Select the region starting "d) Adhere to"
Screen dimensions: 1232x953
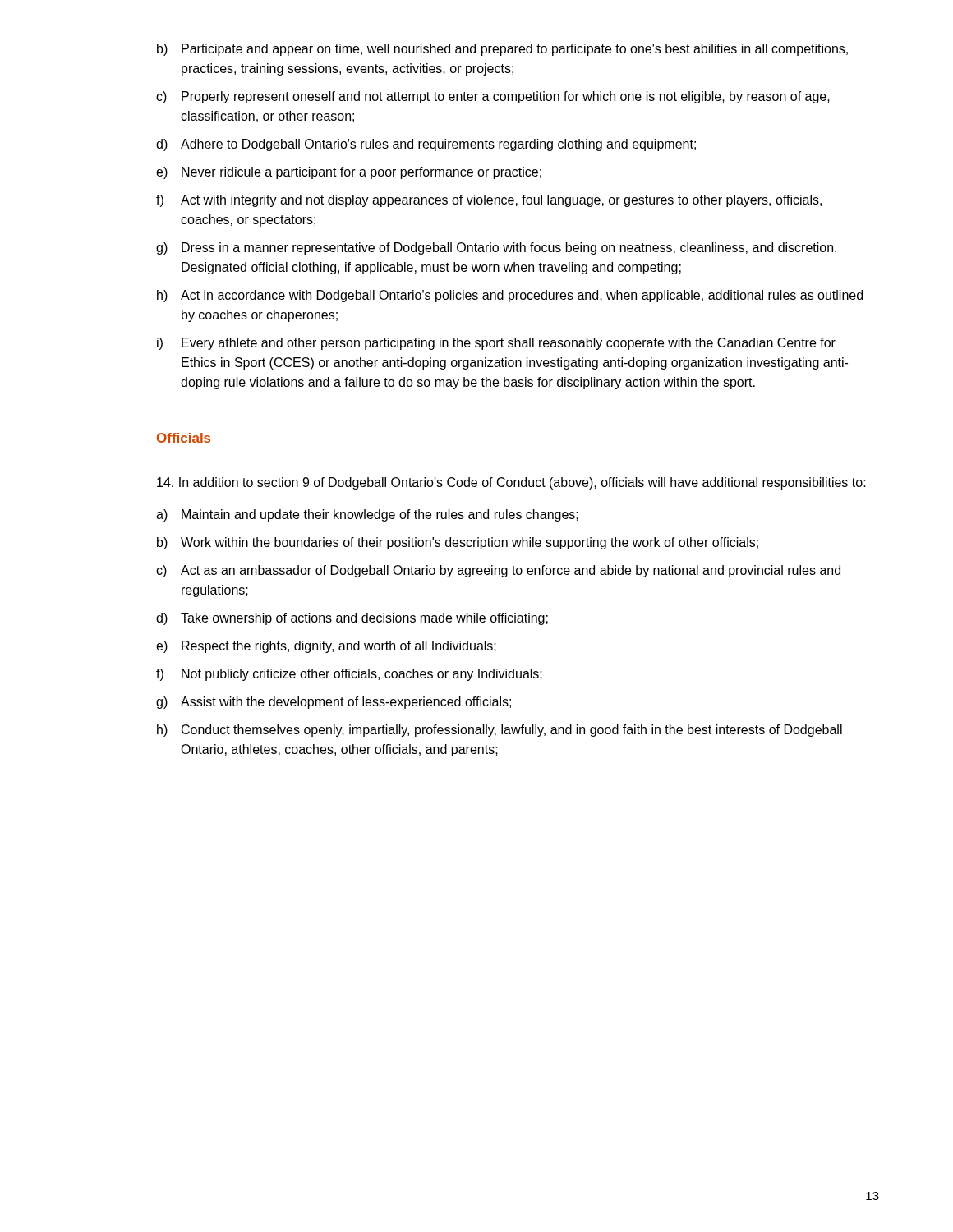click(x=513, y=145)
